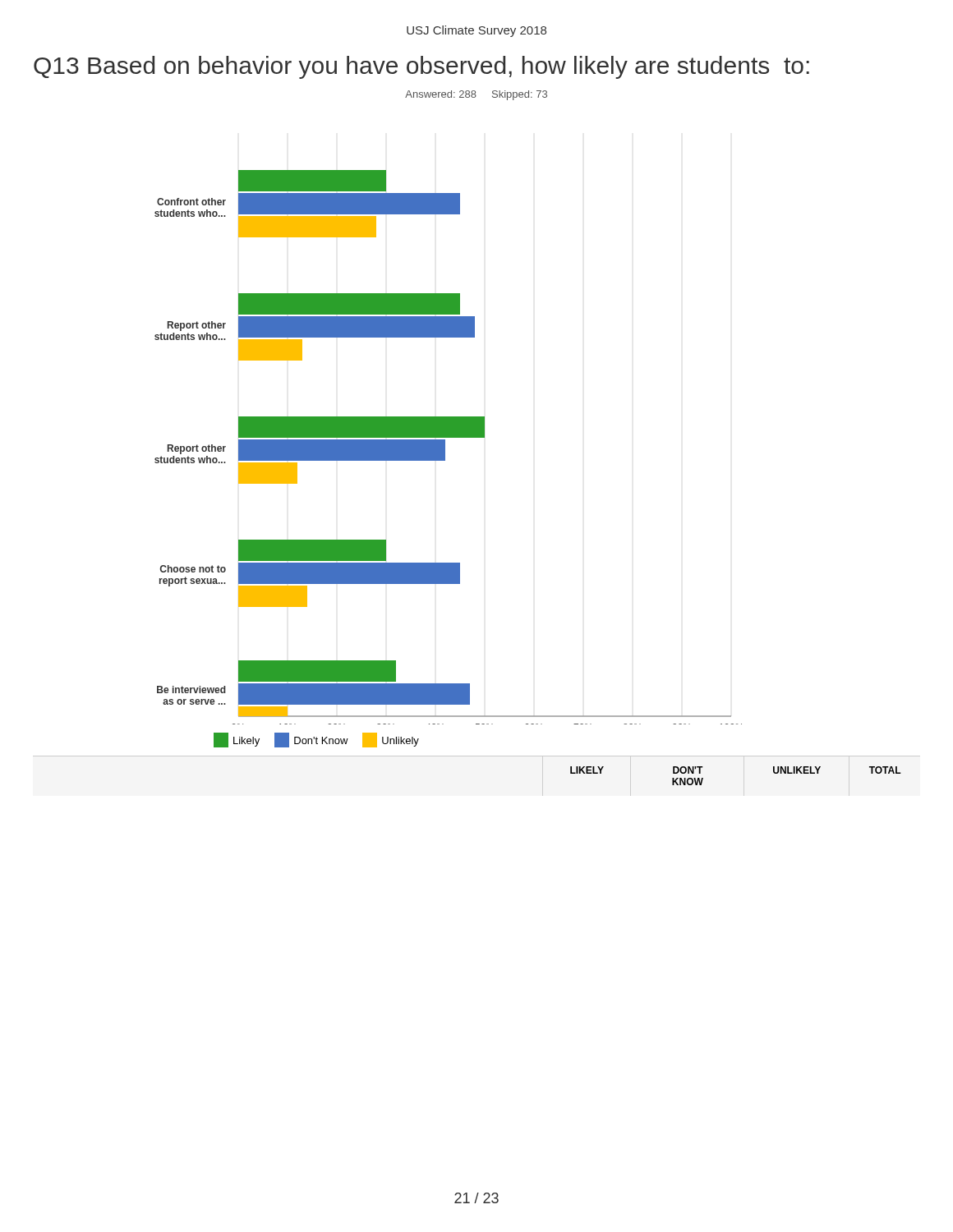Locate the region starting "Q13 Based on behavior you"
Image resolution: width=953 pixels, height=1232 pixels.
[x=422, y=65]
